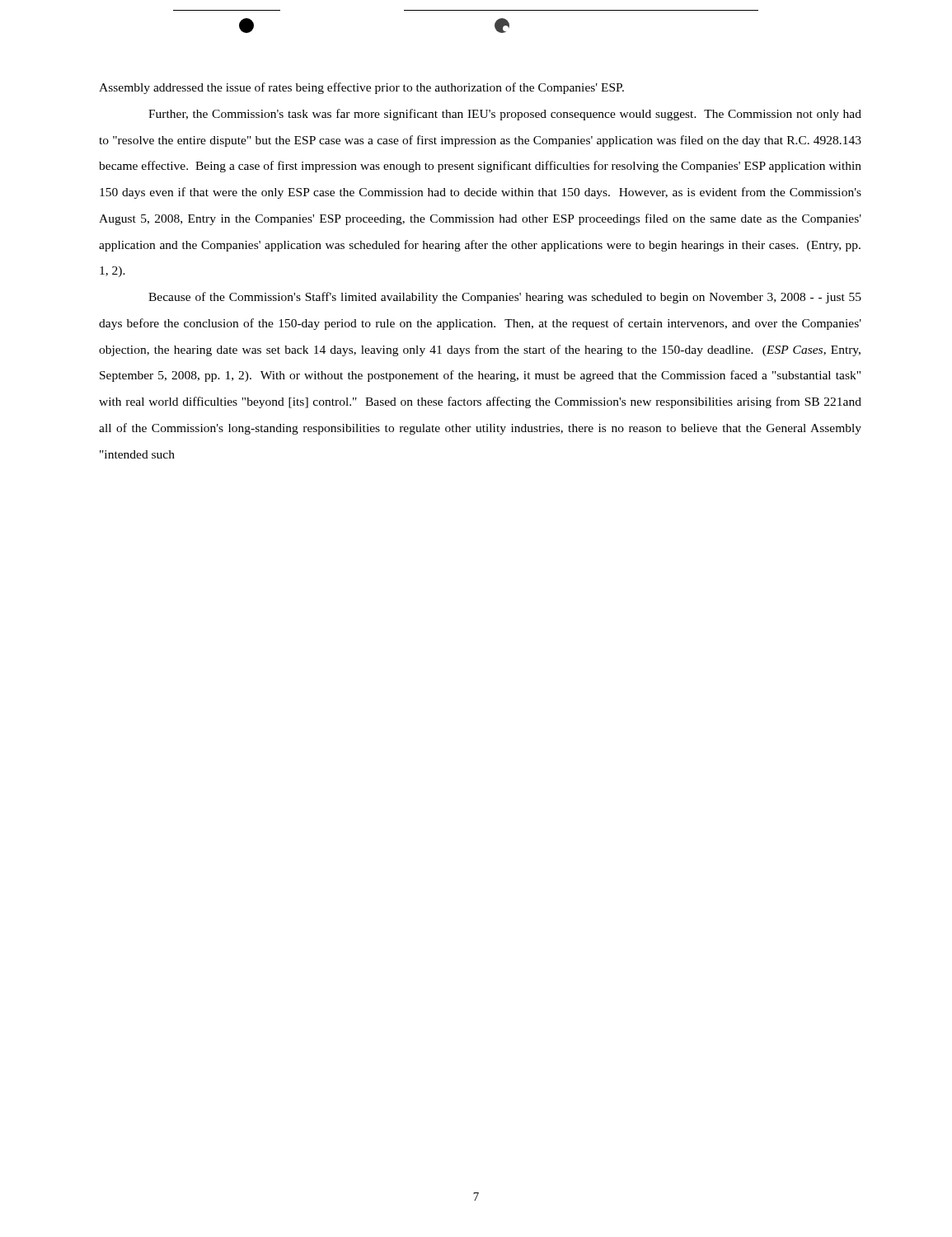The image size is (952, 1237).
Task: Point to the block beginning "Assembly addressed the issue of rates"
Action: [362, 87]
